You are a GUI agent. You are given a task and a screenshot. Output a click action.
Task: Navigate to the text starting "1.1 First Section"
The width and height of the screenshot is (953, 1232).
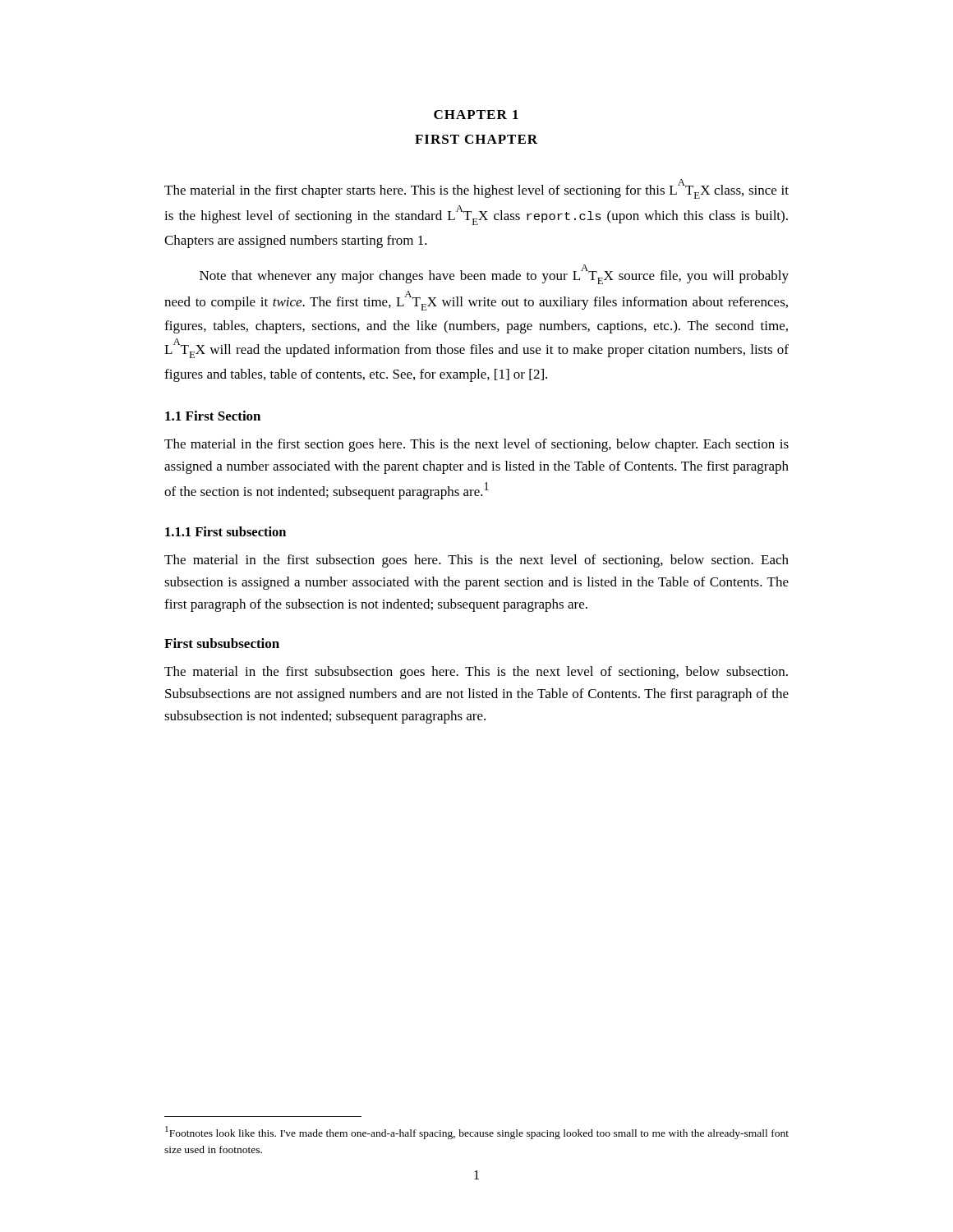coord(213,416)
